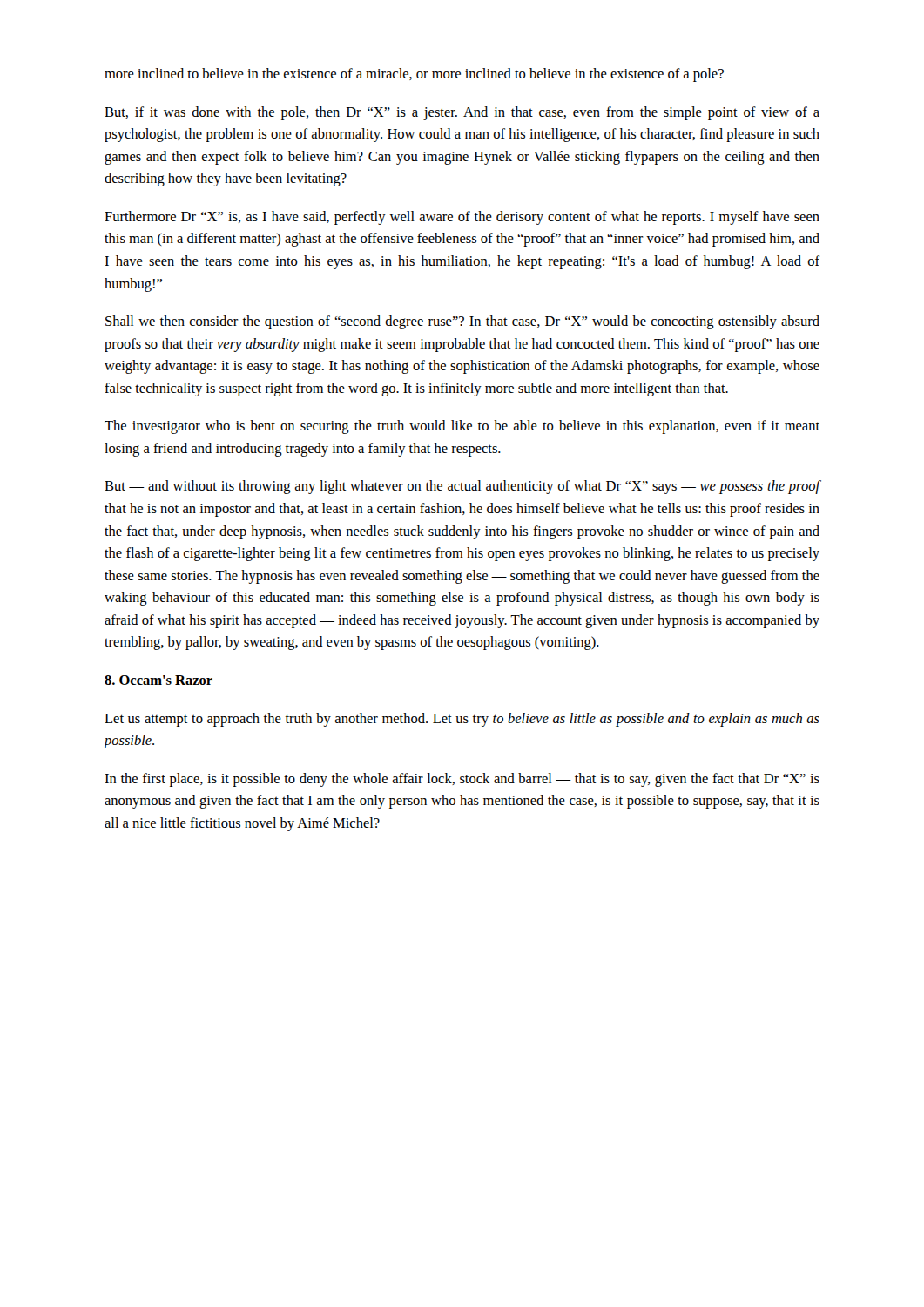Screen dimensions: 1307x924
Task: Click the passage that begins "more inclined to"
Action: pos(414,74)
